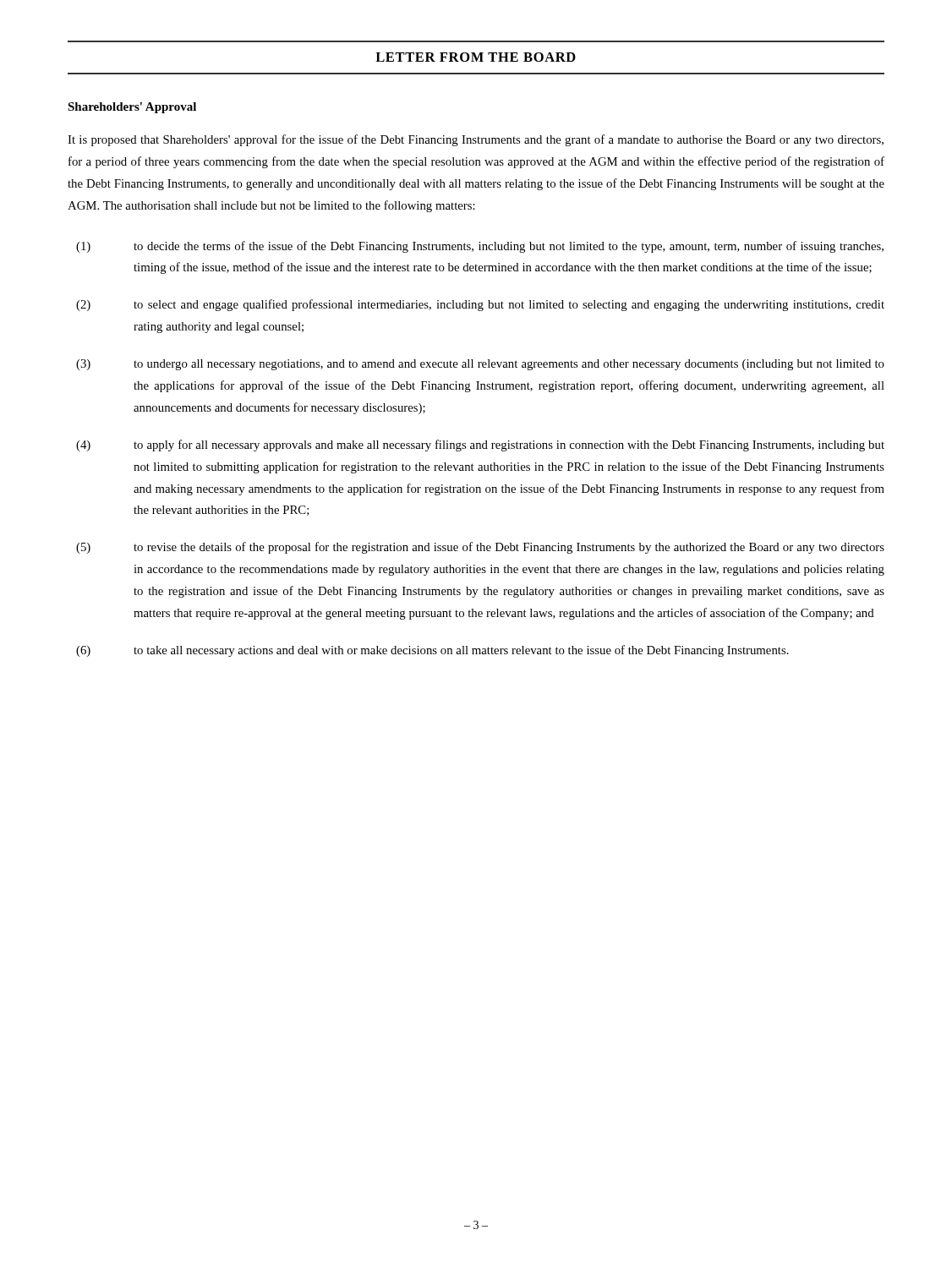The image size is (952, 1268).
Task: Find the region starting "(6) to take all necessary actions"
Action: [476, 651]
